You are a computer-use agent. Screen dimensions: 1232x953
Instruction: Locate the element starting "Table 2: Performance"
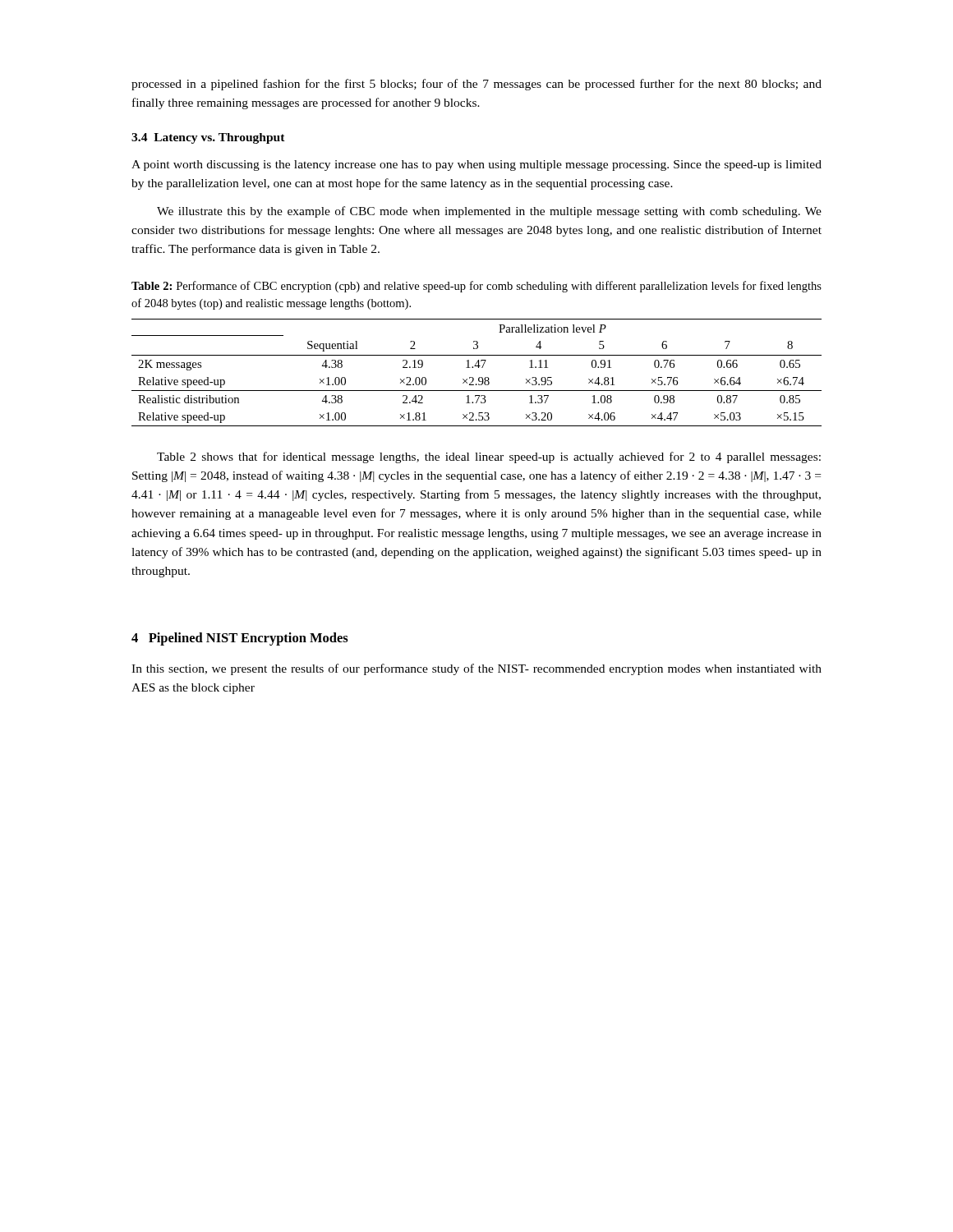(476, 295)
